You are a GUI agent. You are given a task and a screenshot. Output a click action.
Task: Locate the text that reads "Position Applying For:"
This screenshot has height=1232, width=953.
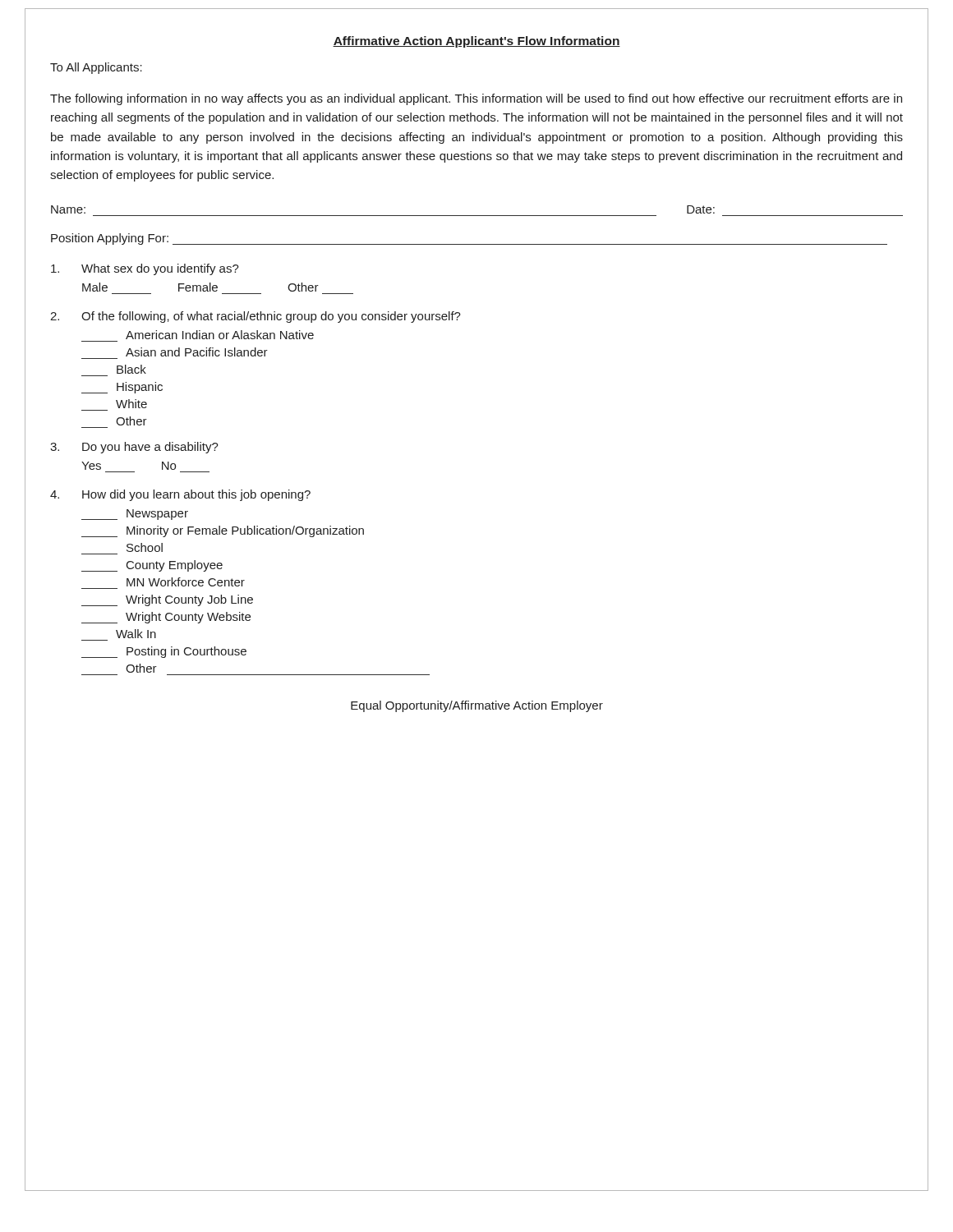pyautogui.click(x=469, y=237)
